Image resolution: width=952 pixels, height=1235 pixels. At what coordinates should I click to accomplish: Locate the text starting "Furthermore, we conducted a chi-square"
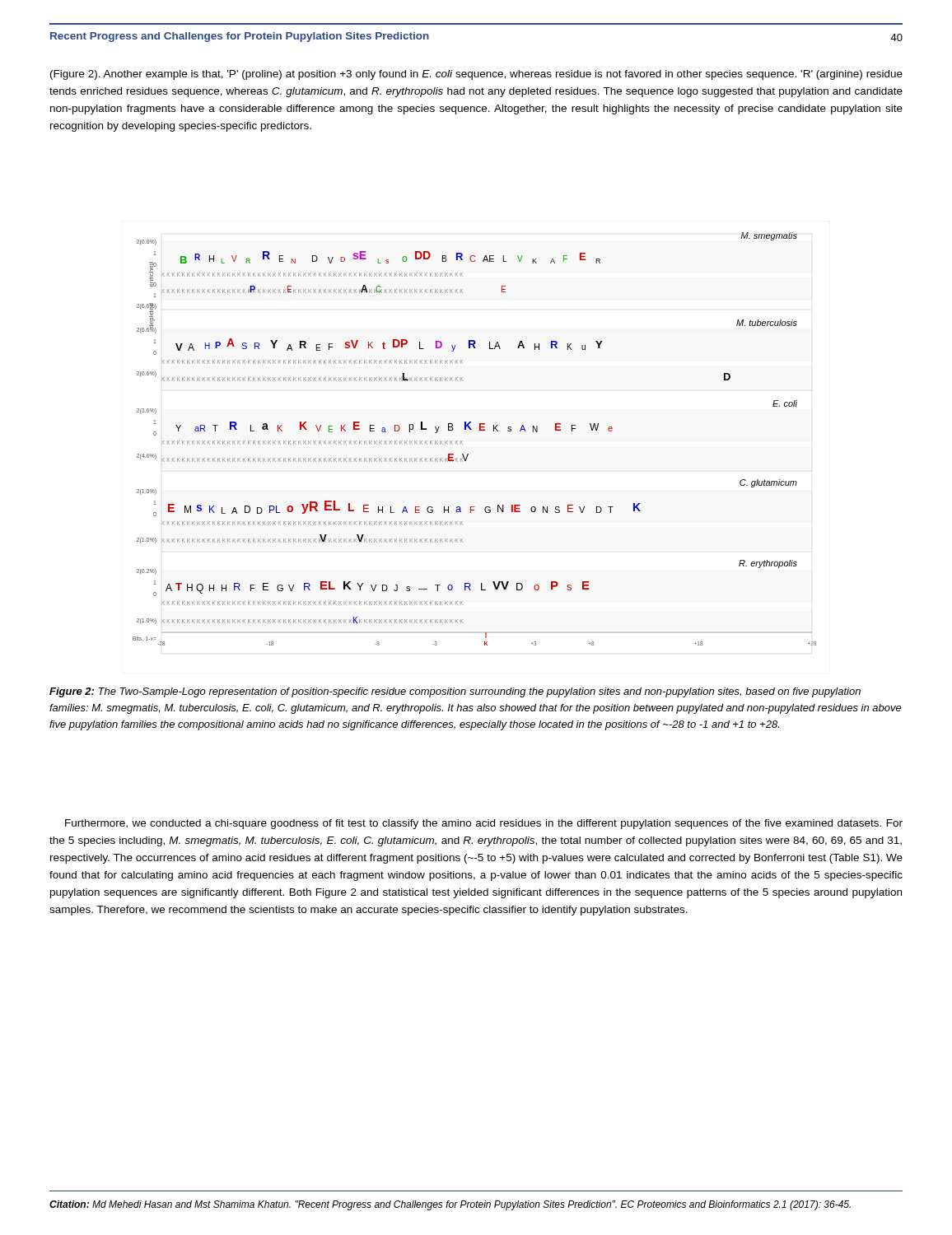coord(476,866)
